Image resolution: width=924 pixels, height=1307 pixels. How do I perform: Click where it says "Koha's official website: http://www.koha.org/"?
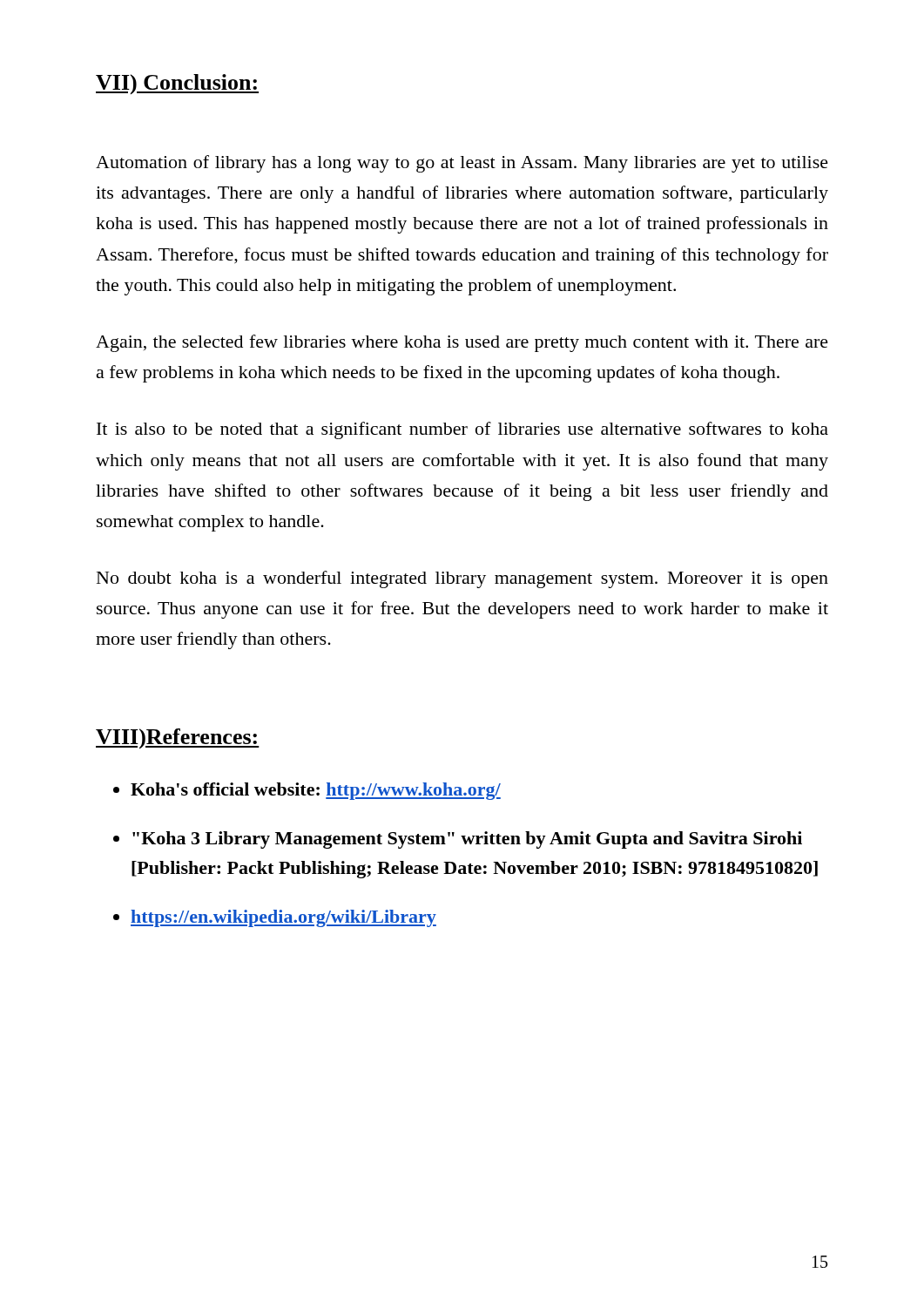pyautogui.click(x=316, y=789)
